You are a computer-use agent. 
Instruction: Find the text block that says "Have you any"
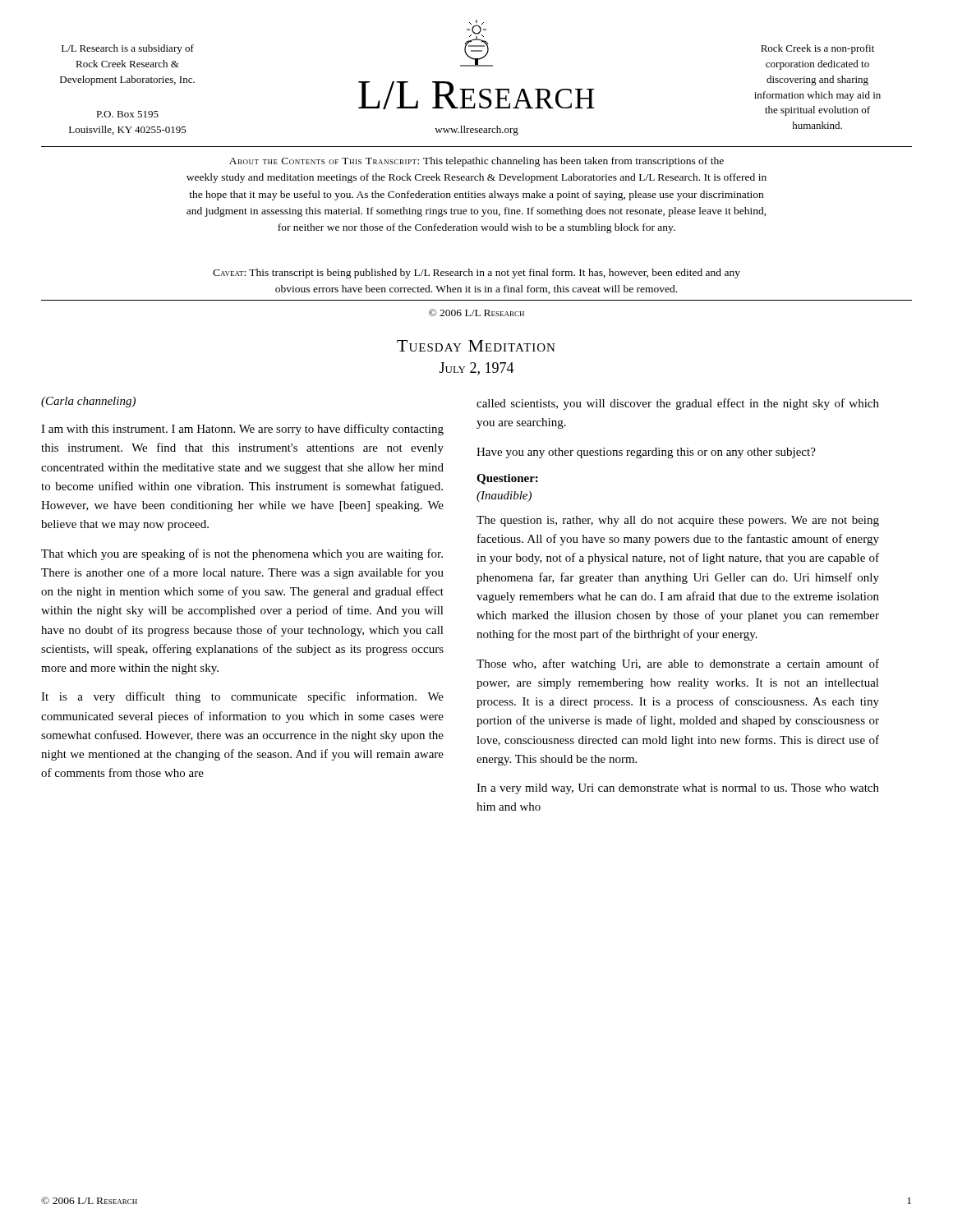(678, 452)
